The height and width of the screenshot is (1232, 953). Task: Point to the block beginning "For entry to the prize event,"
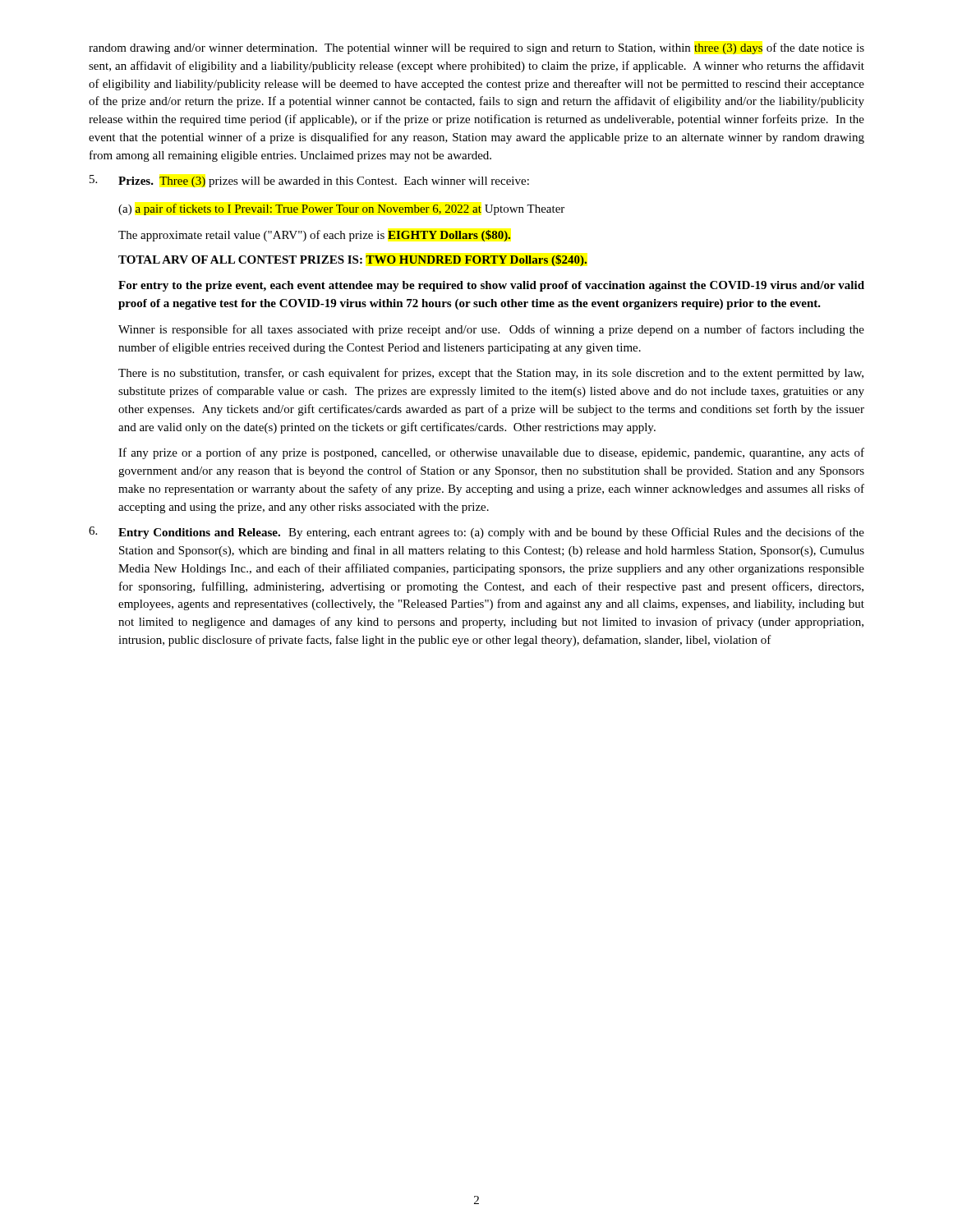click(x=491, y=295)
